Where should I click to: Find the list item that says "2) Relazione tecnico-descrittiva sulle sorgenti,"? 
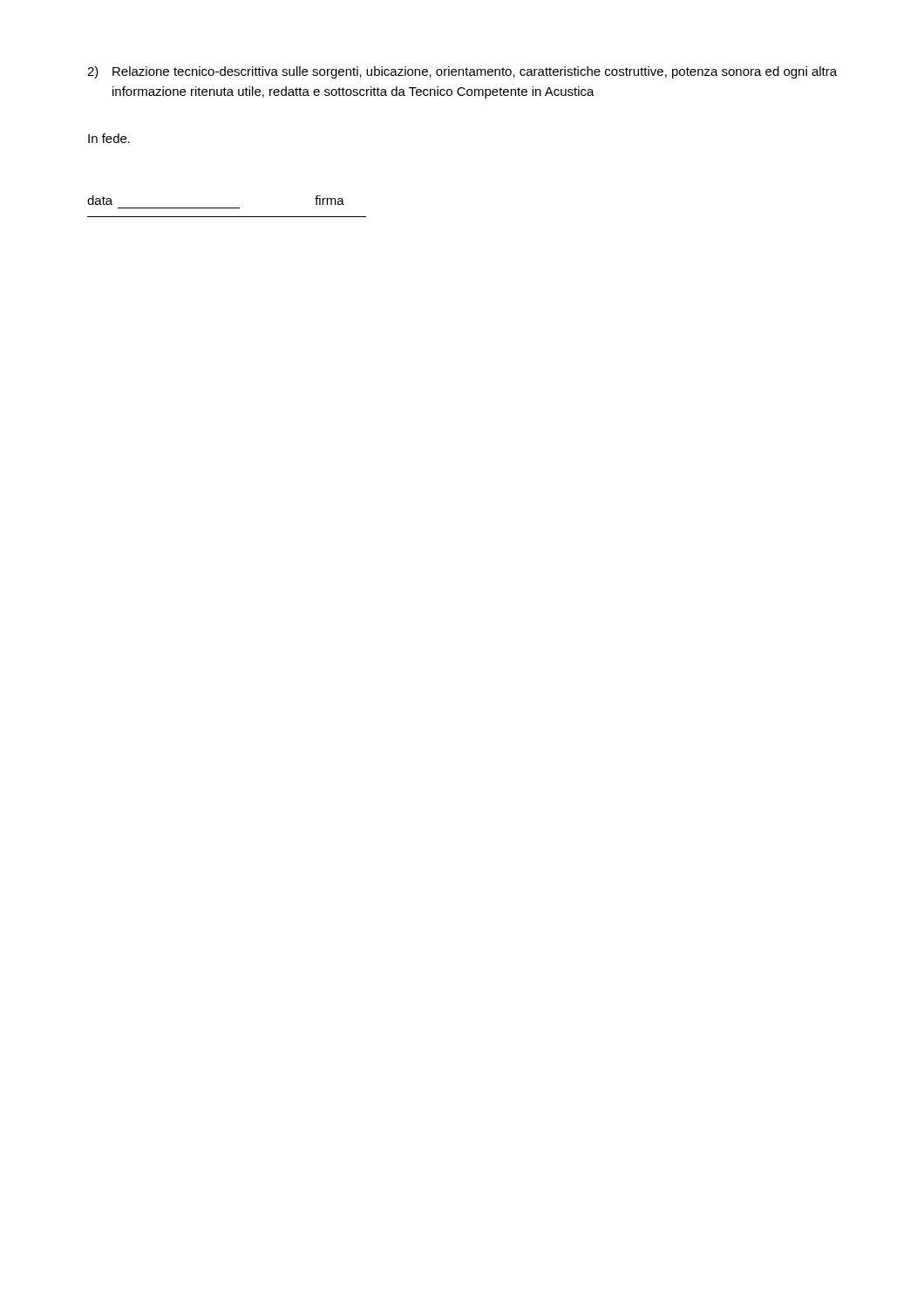click(x=471, y=81)
